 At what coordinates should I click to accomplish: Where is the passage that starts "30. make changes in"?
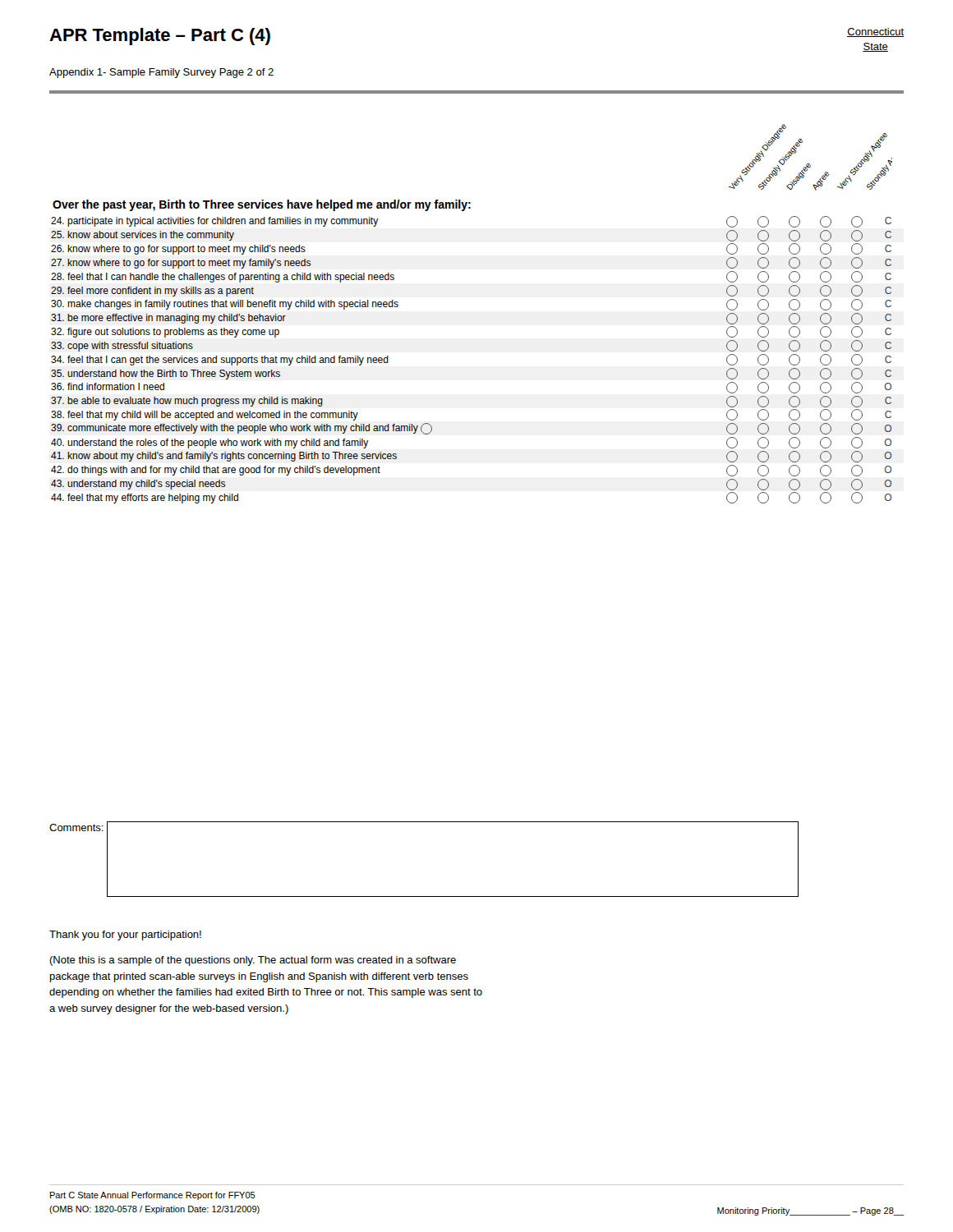point(225,304)
